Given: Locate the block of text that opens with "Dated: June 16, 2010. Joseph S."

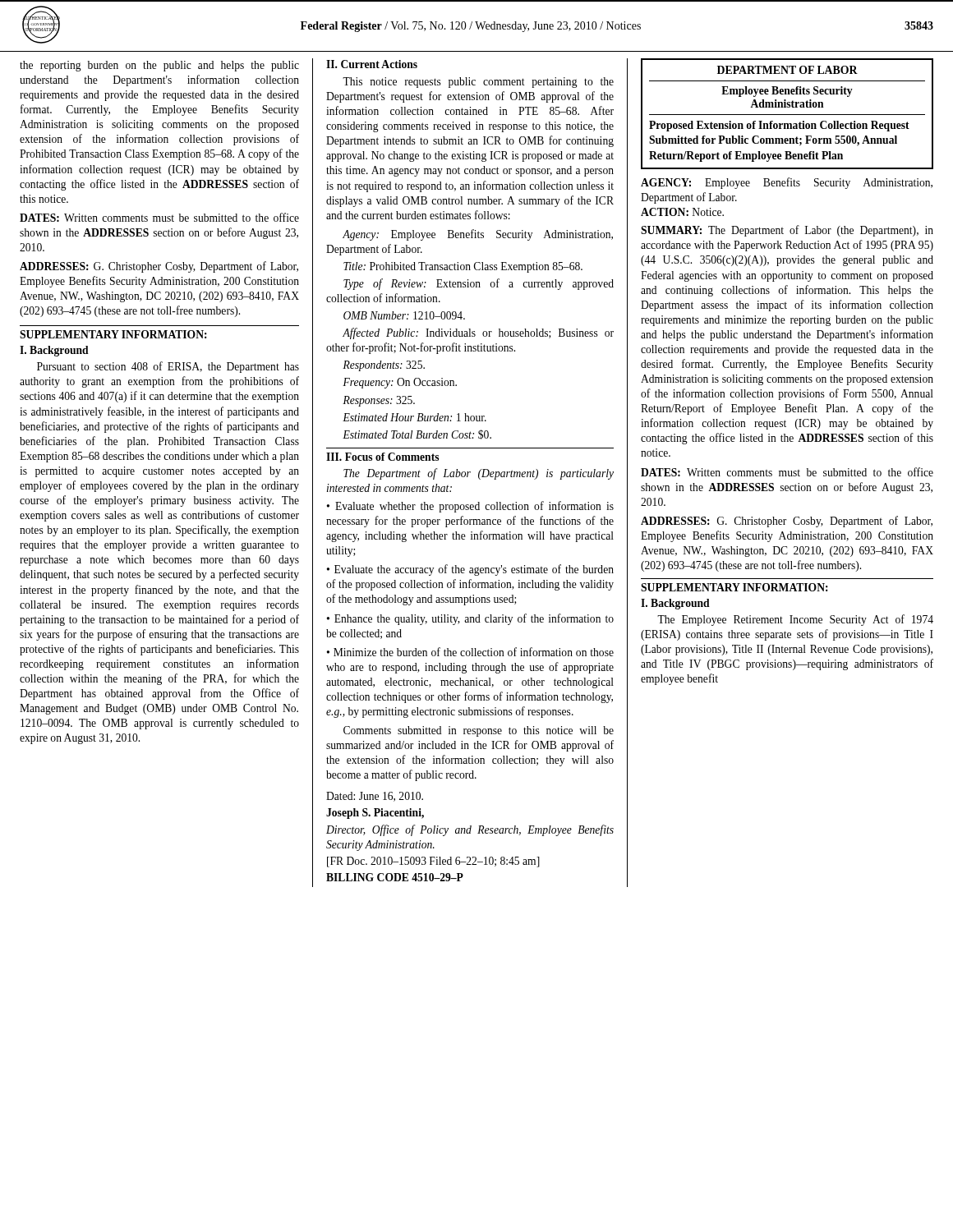Looking at the screenshot, I should pos(470,837).
